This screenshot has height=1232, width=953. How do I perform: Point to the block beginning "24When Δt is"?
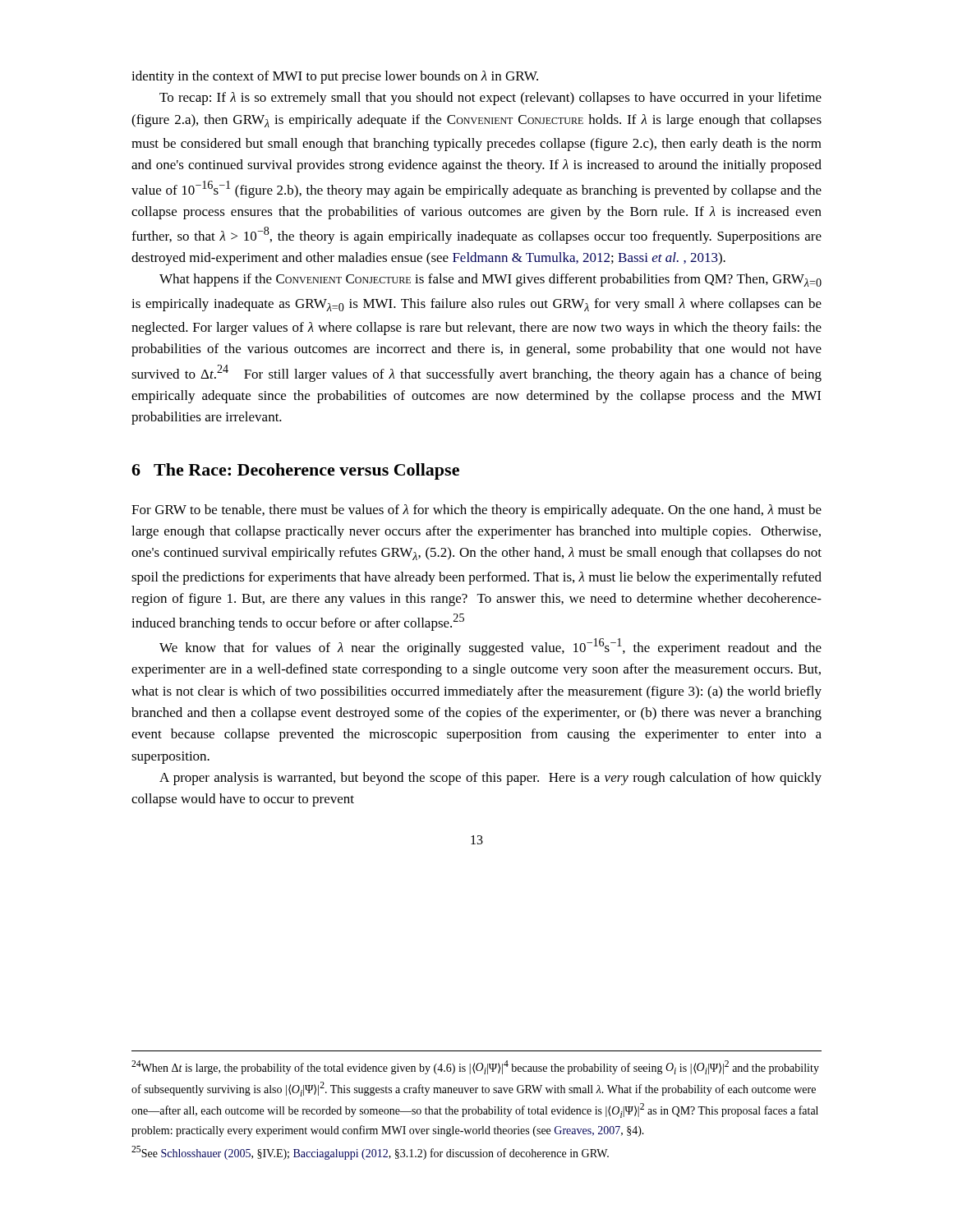click(x=475, y=1097)
